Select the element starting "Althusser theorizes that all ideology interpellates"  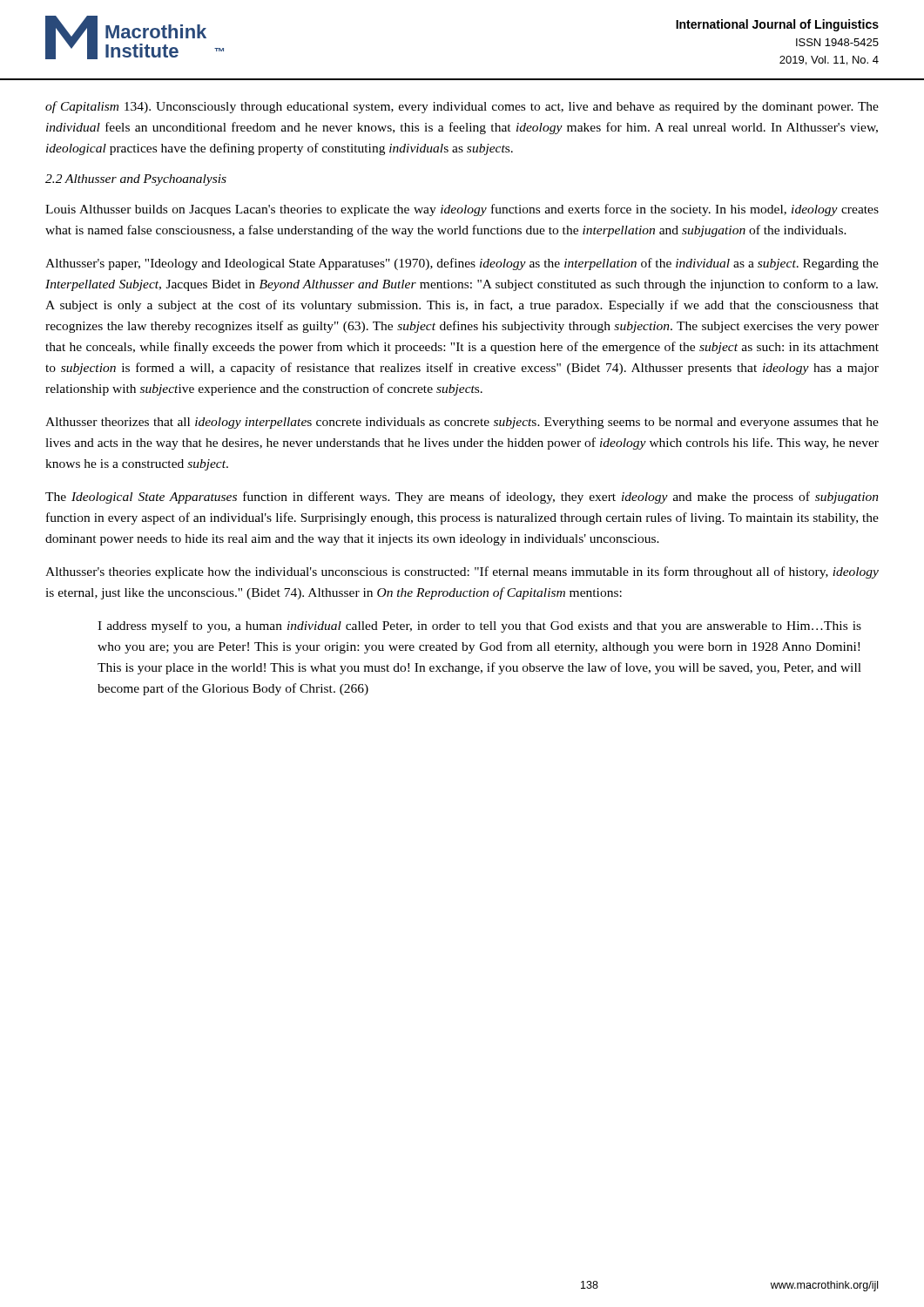coord(462,442)
